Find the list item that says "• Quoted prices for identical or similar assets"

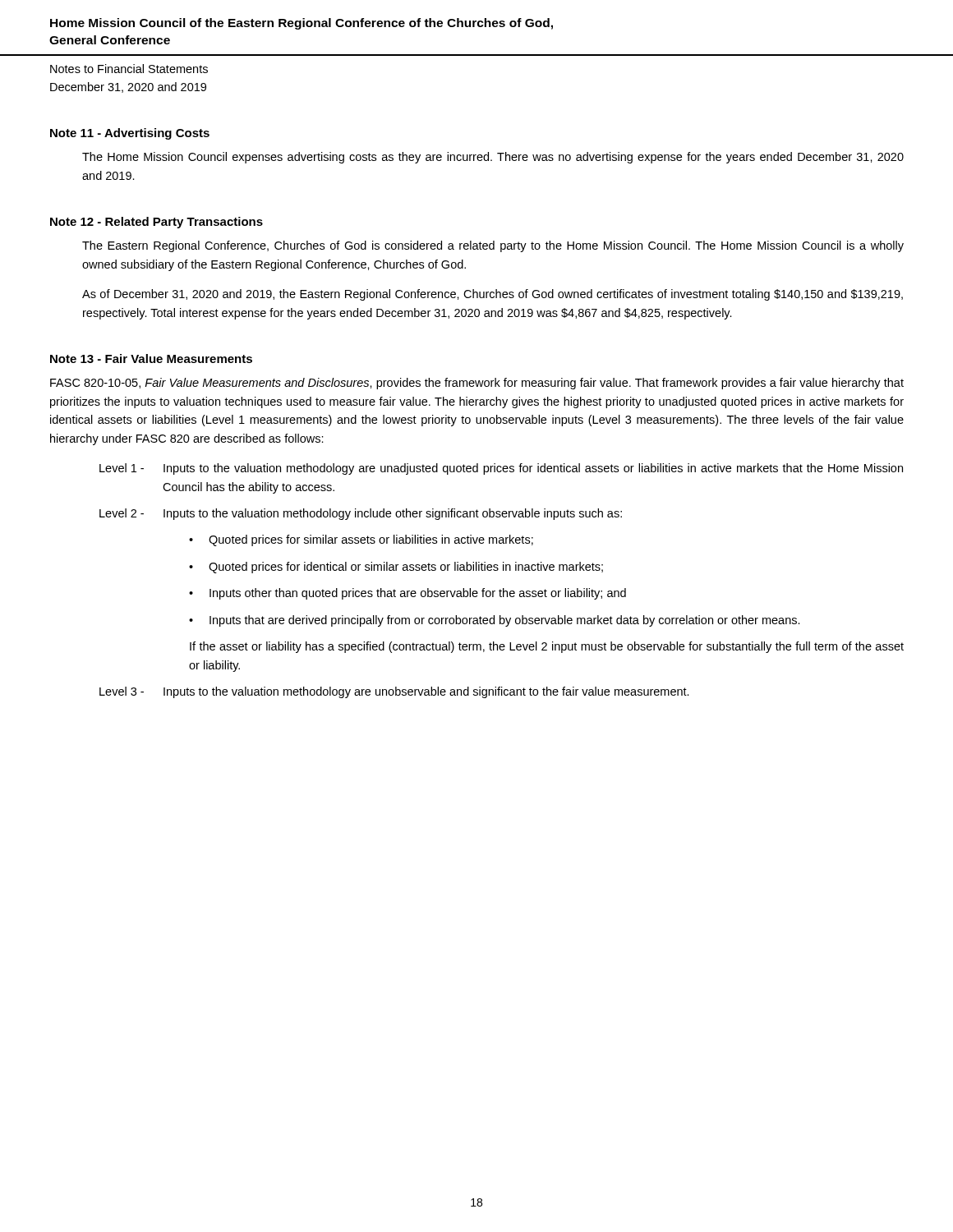coord(546,567)
